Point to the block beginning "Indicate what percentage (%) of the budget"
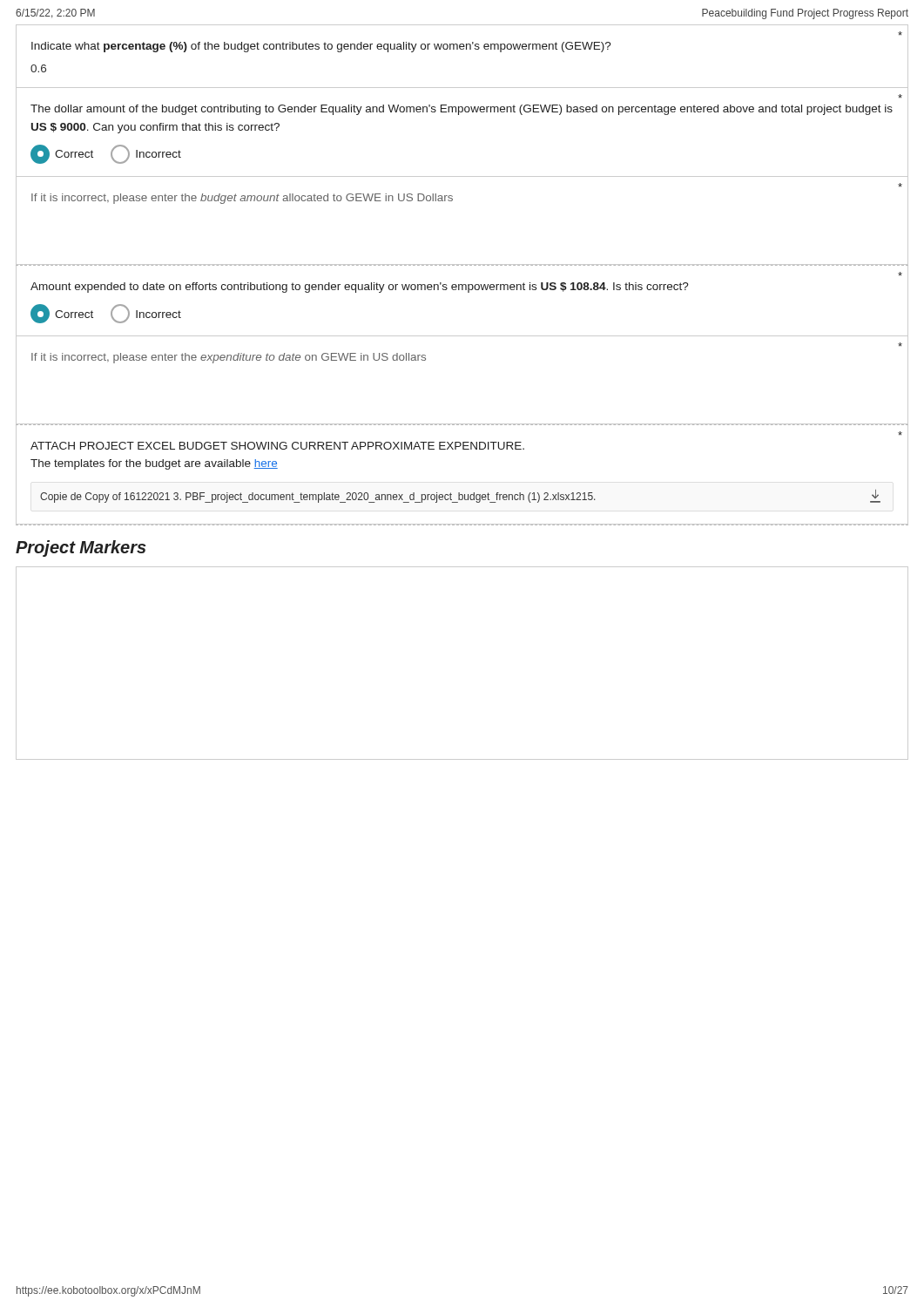924x1307 pixels. coord(466,52)
